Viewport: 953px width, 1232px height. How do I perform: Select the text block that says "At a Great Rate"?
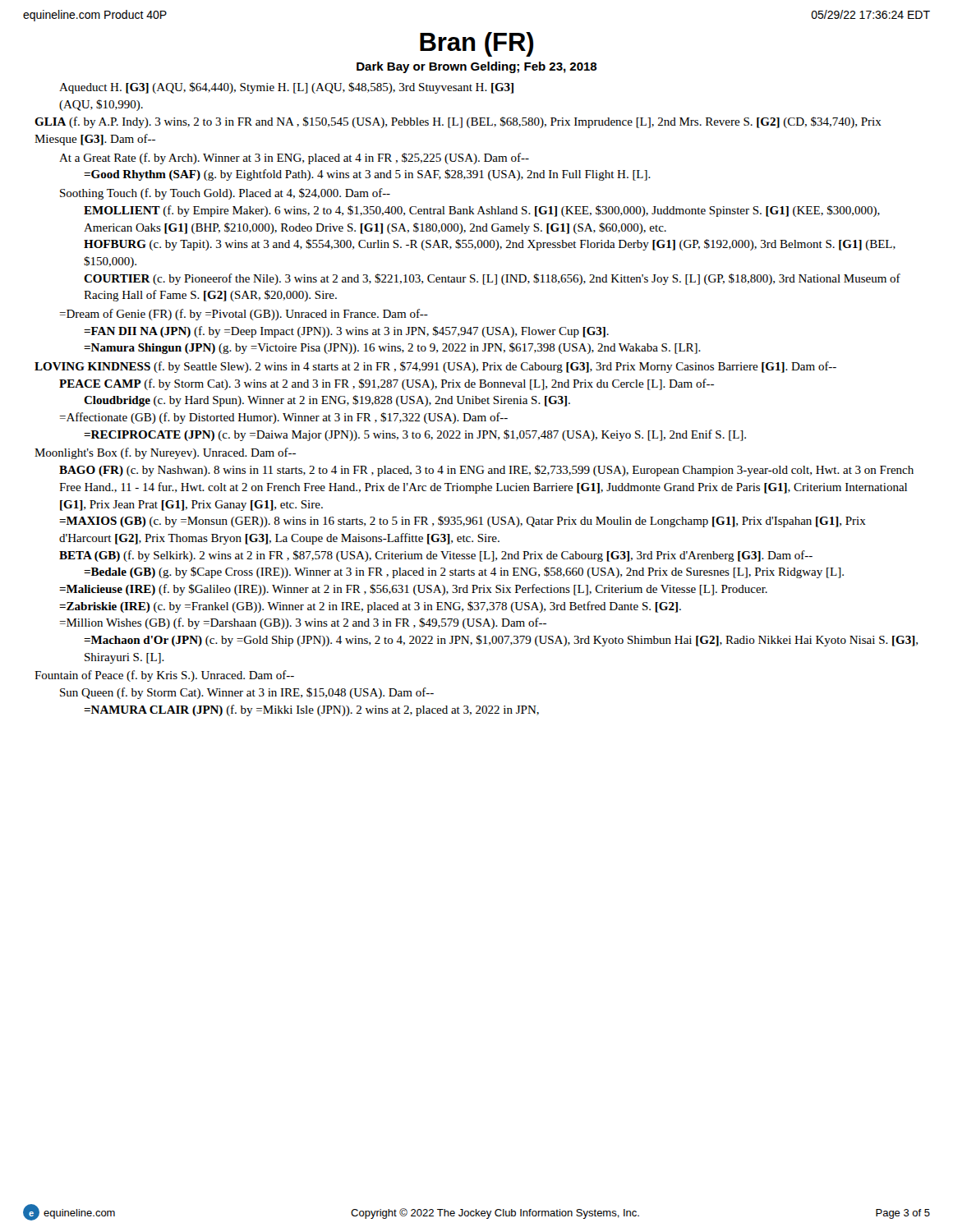tap(355, 167)
